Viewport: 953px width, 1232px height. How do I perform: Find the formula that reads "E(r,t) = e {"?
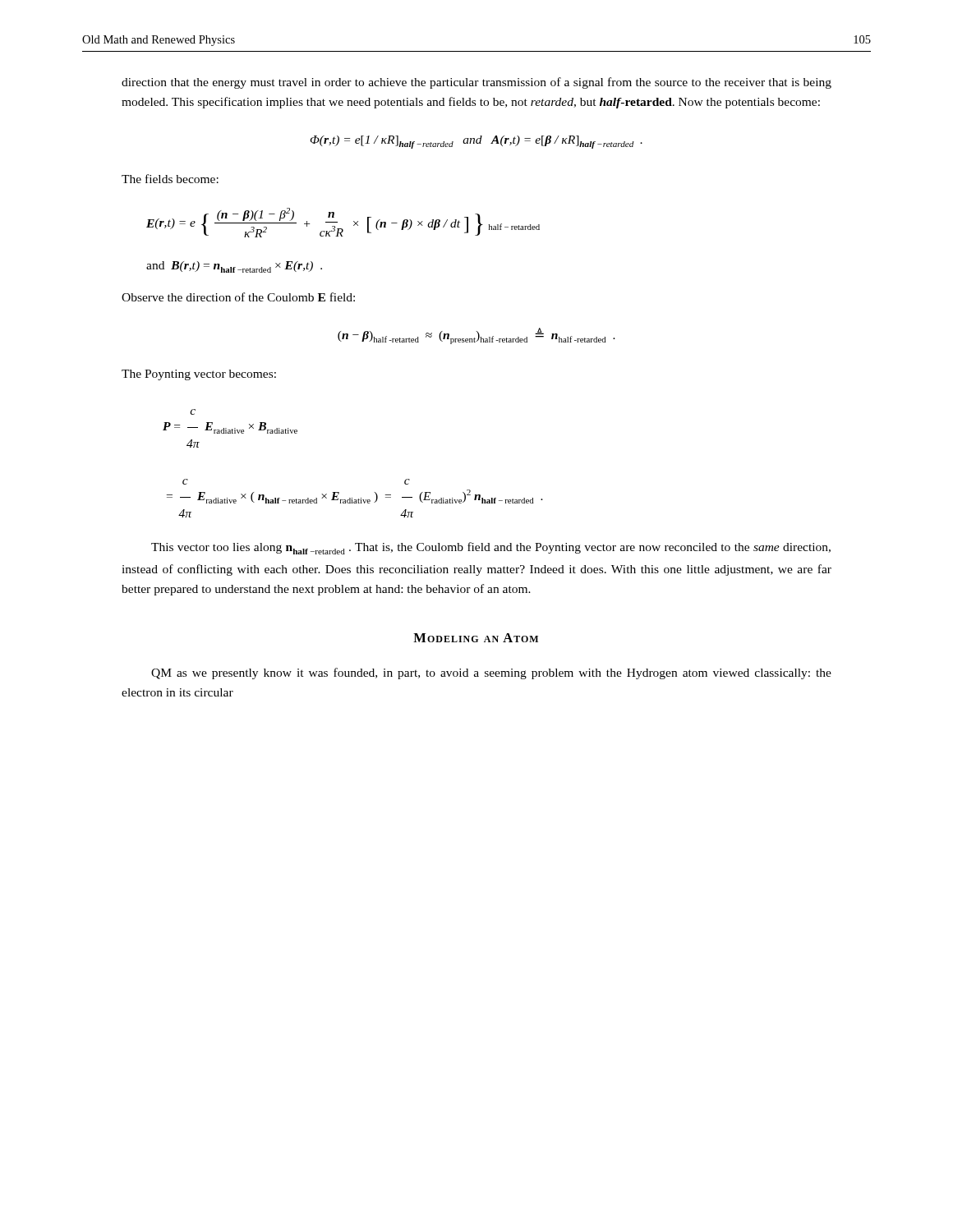click(x=343, y=223)
